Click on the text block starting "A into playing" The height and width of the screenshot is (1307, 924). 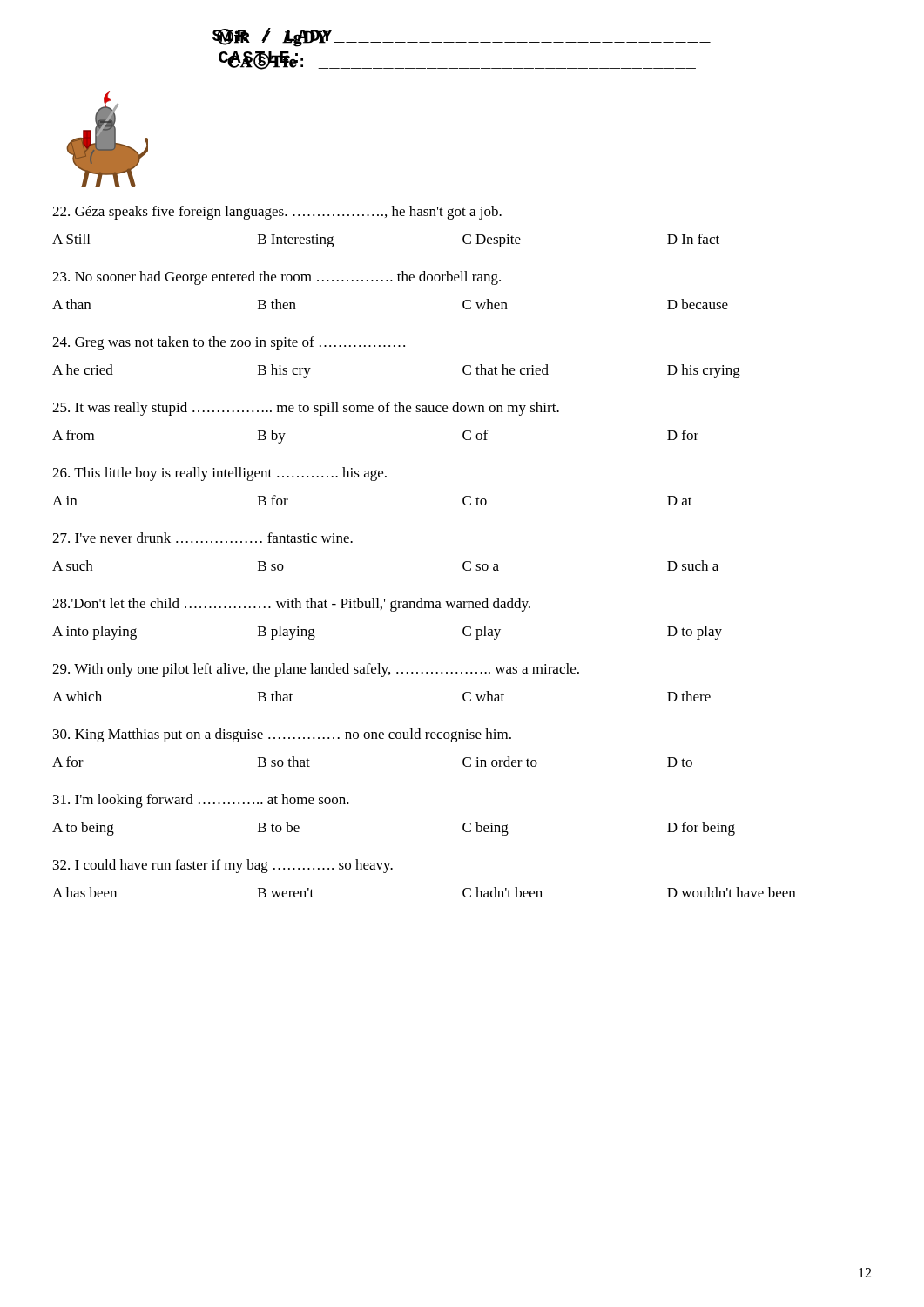pos(462,631)
